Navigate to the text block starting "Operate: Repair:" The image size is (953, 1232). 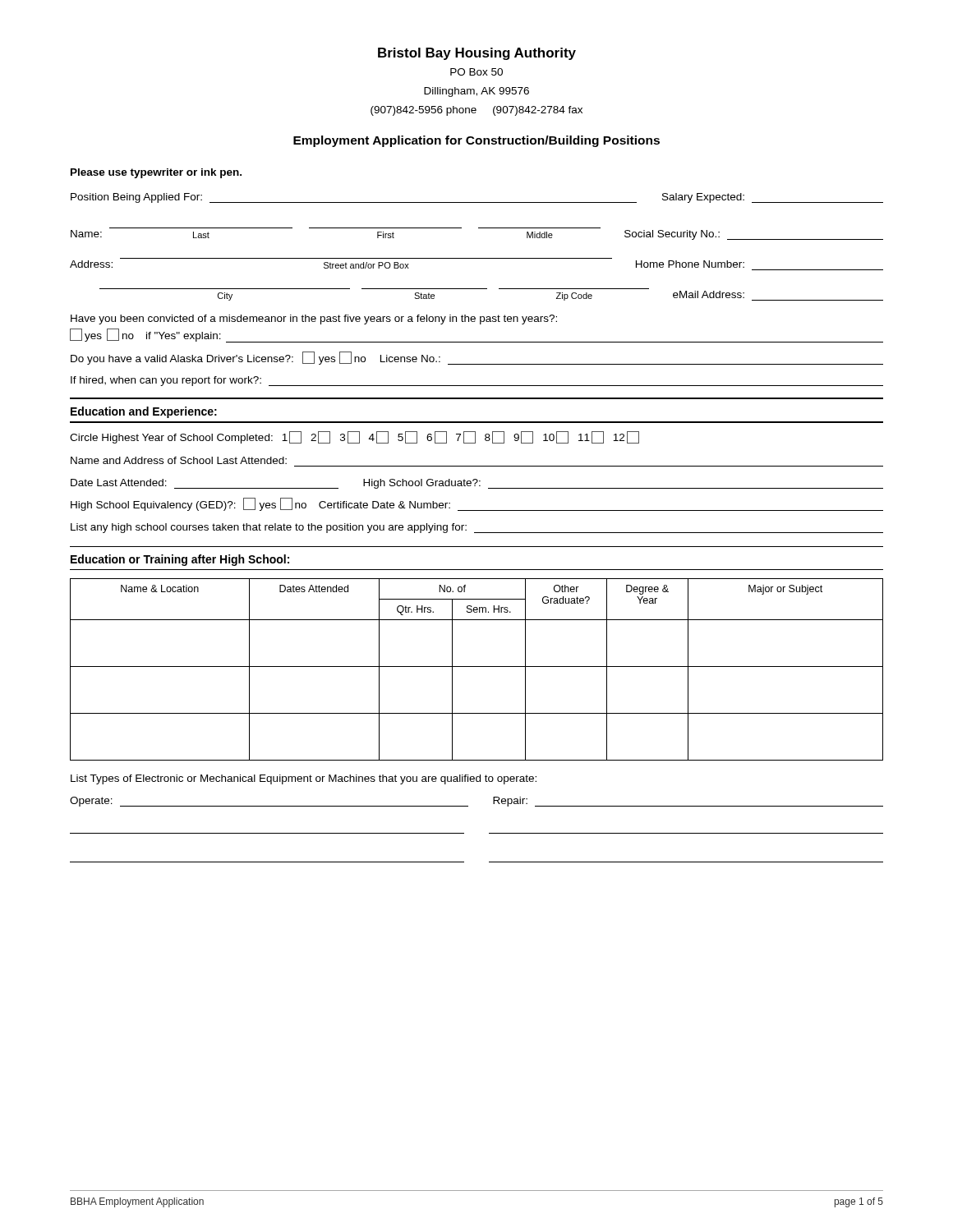pyautogui.click(x=476, y=799)
